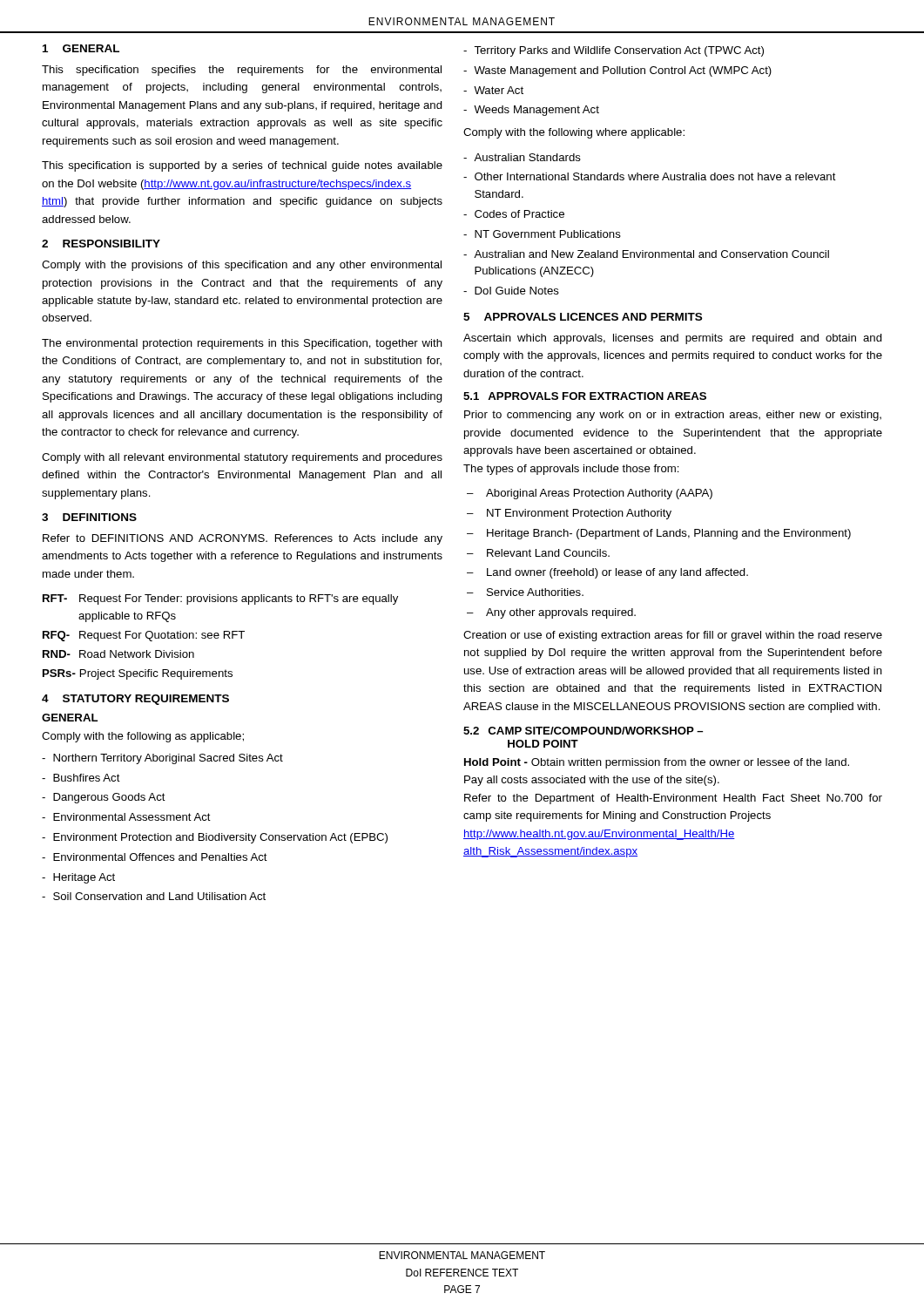Find the text with the text "Comply with the following as applicable;"
This screenshot has height=1307, width=924.
143,736
